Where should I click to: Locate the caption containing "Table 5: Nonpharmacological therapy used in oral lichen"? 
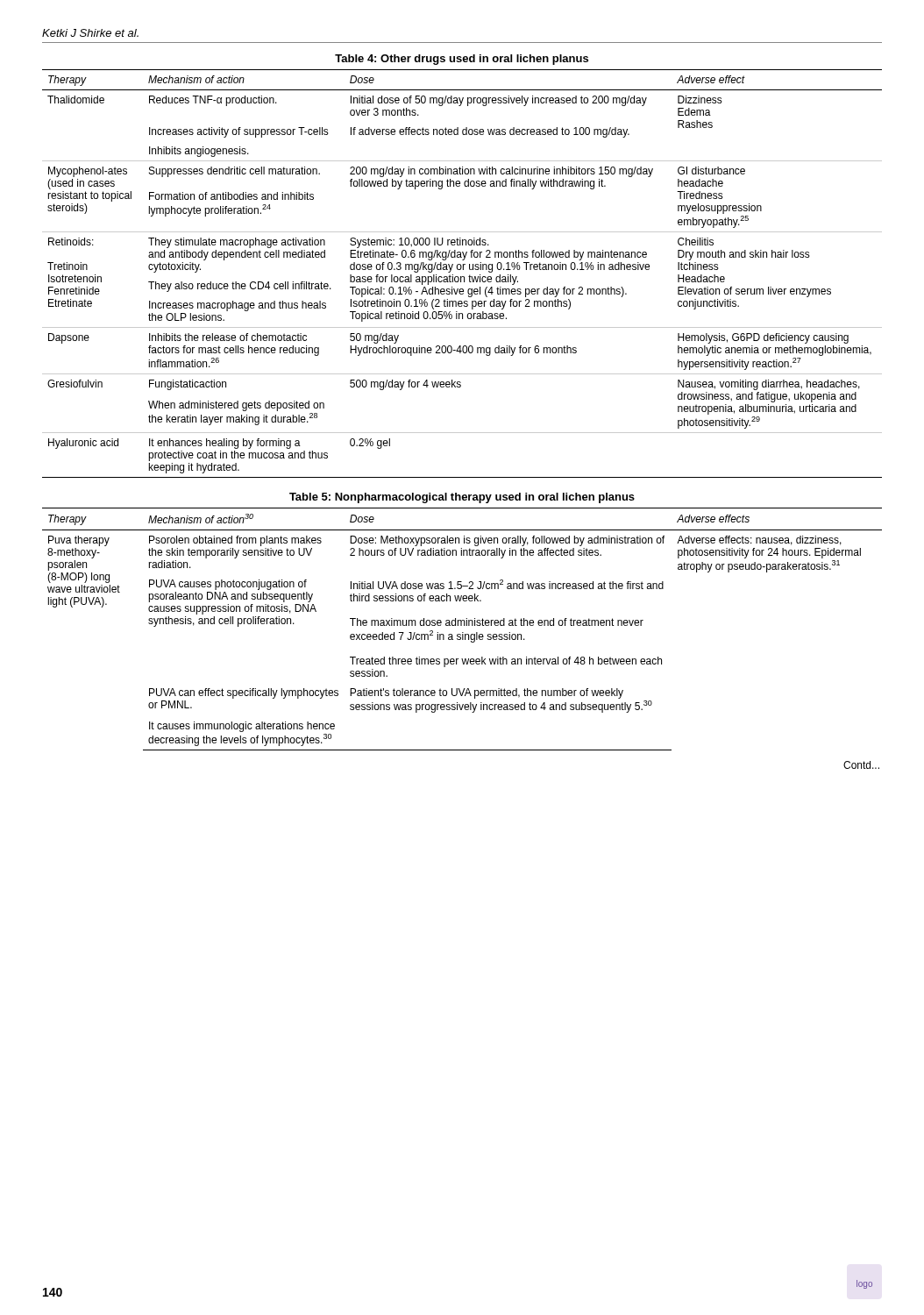point(462,497)
